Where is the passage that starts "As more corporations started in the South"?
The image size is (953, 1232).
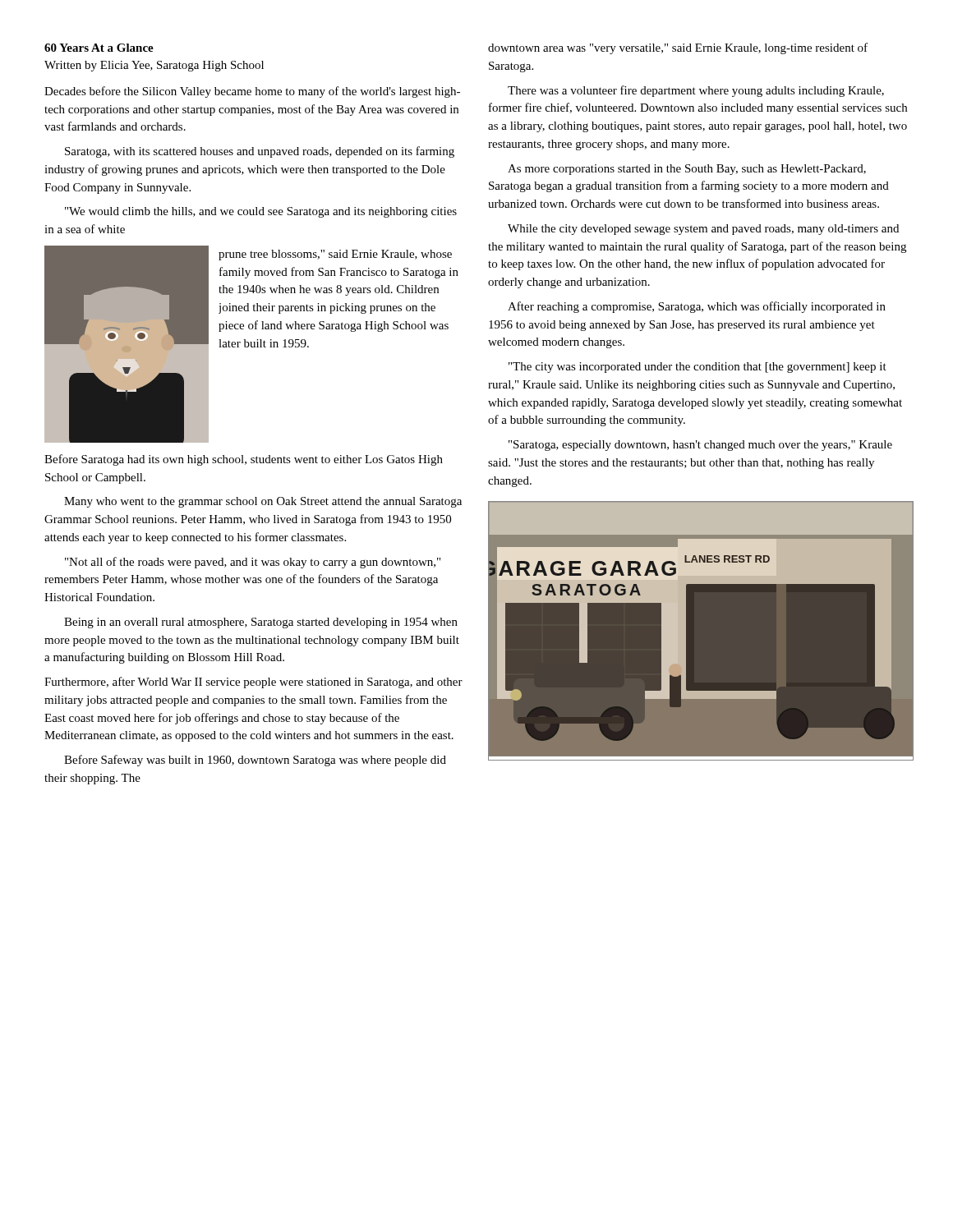click(x=688, y=186)
